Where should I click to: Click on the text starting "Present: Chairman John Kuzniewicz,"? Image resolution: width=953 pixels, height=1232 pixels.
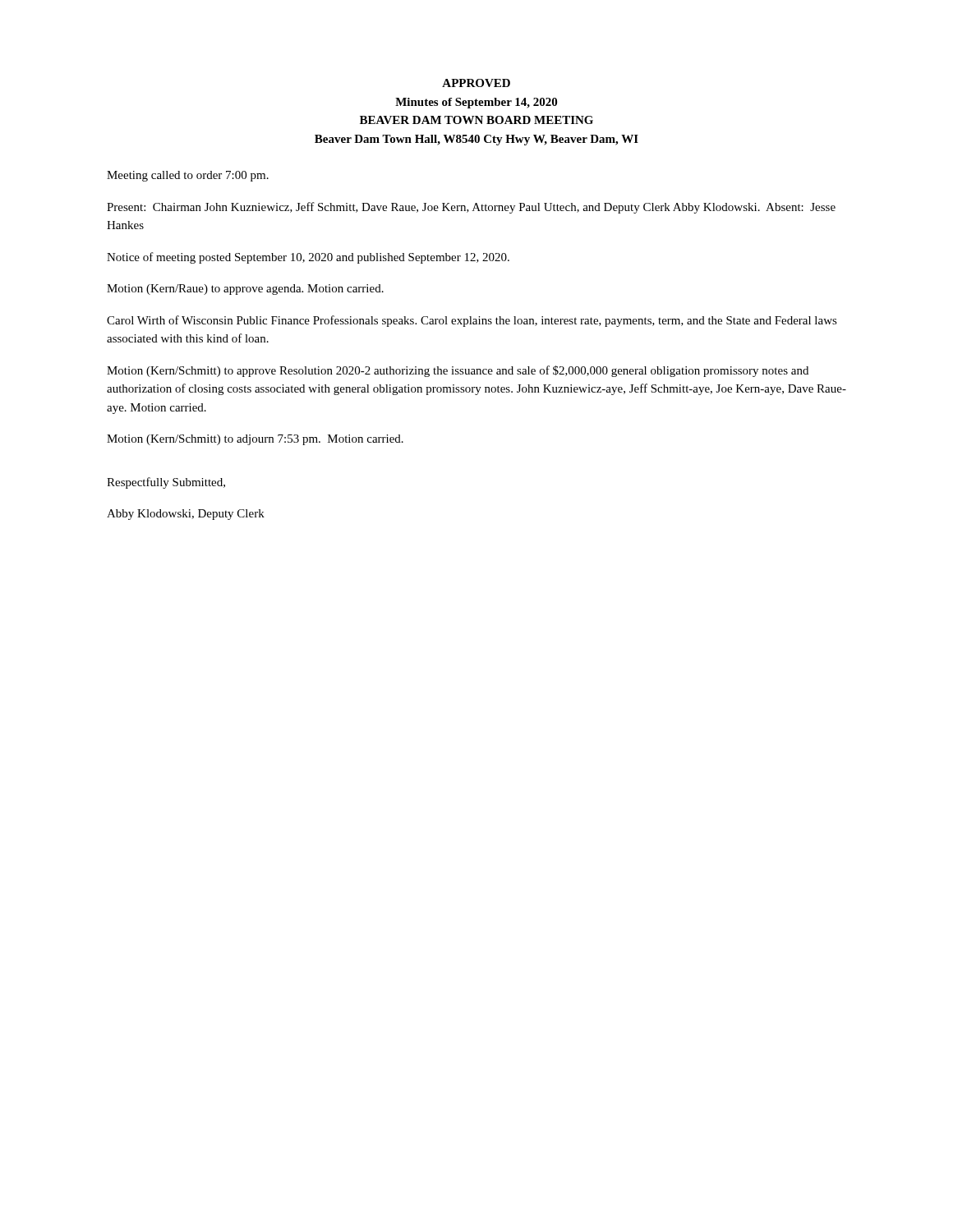tap(471, 216)
